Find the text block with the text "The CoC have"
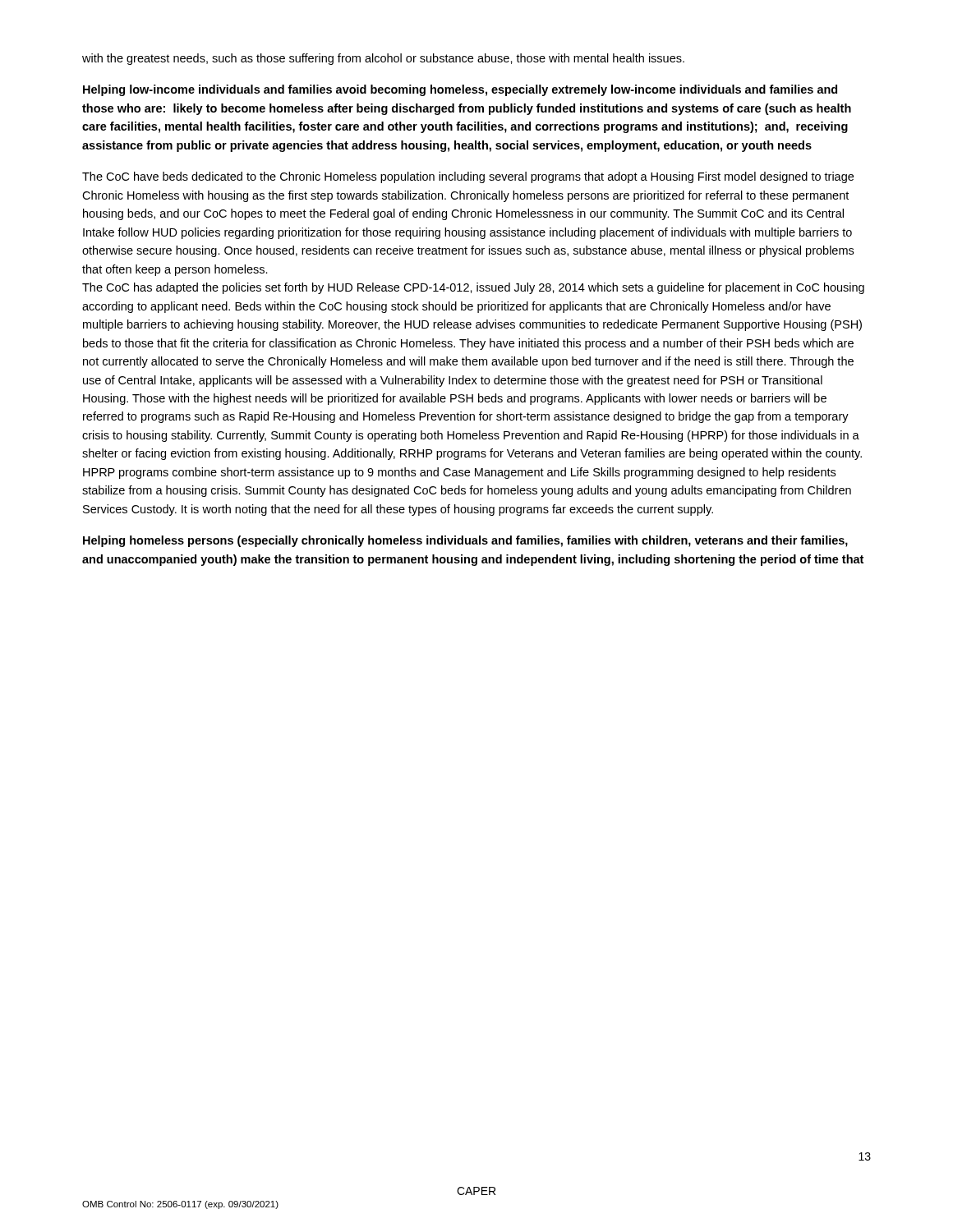953x1232 pixels. click(x=473, y=343)
